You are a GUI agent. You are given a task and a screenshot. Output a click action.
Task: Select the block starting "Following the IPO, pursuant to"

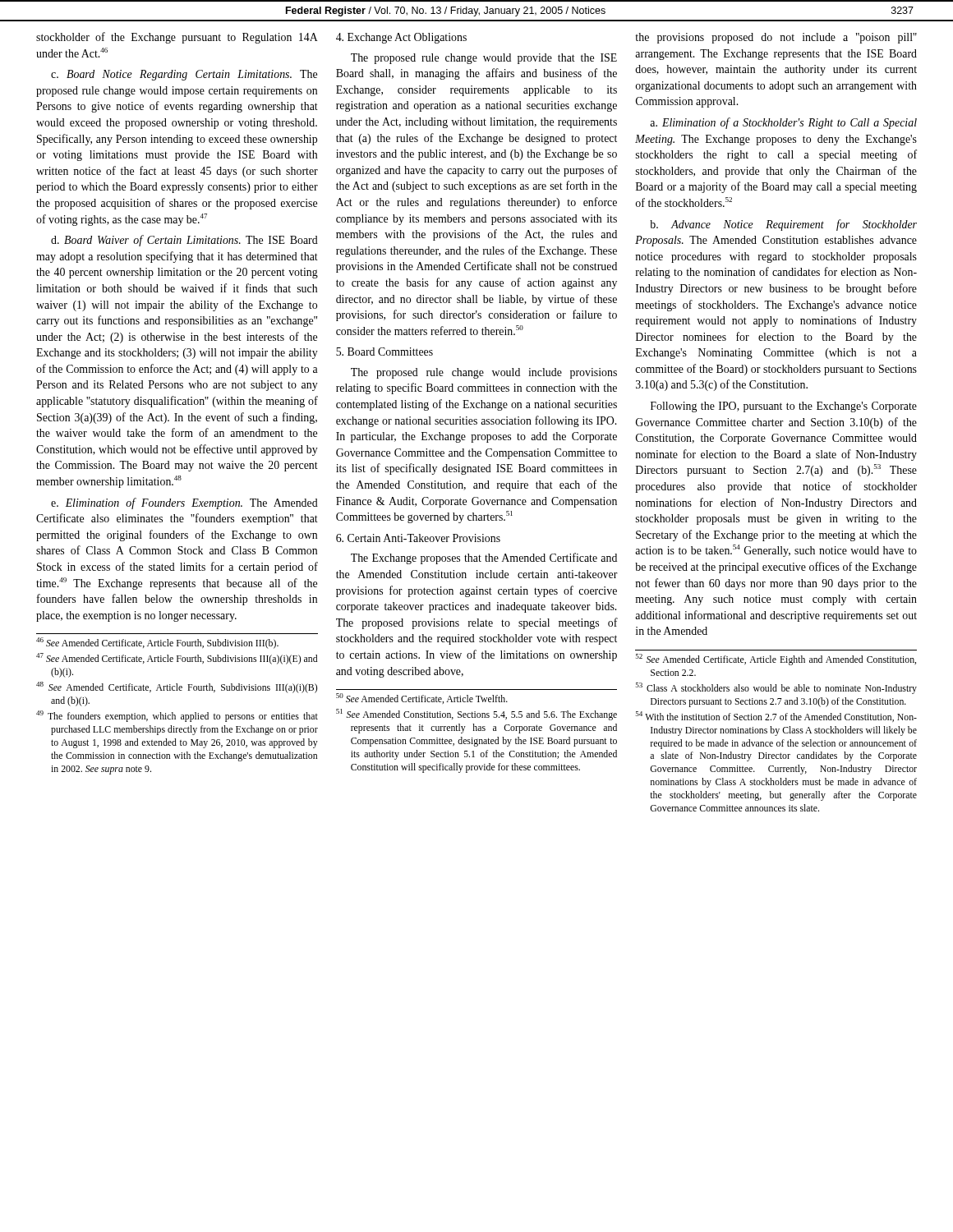click(x=776, y=519)
